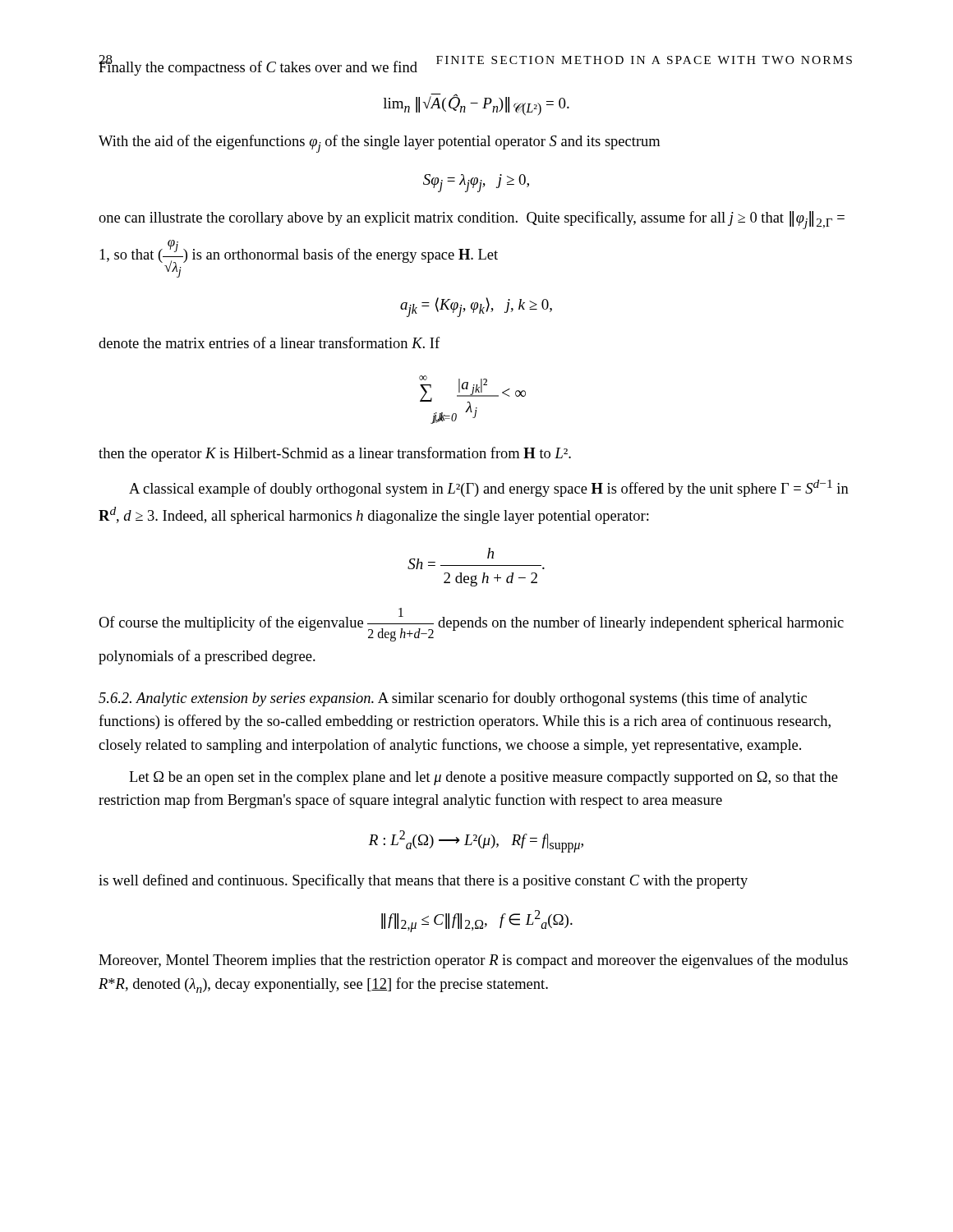This screenshot has width=953, height=1232.
Task: Locate the formula containing "ajk = ⟨Kφj, φk⟩,"
Action: [476, 306]
